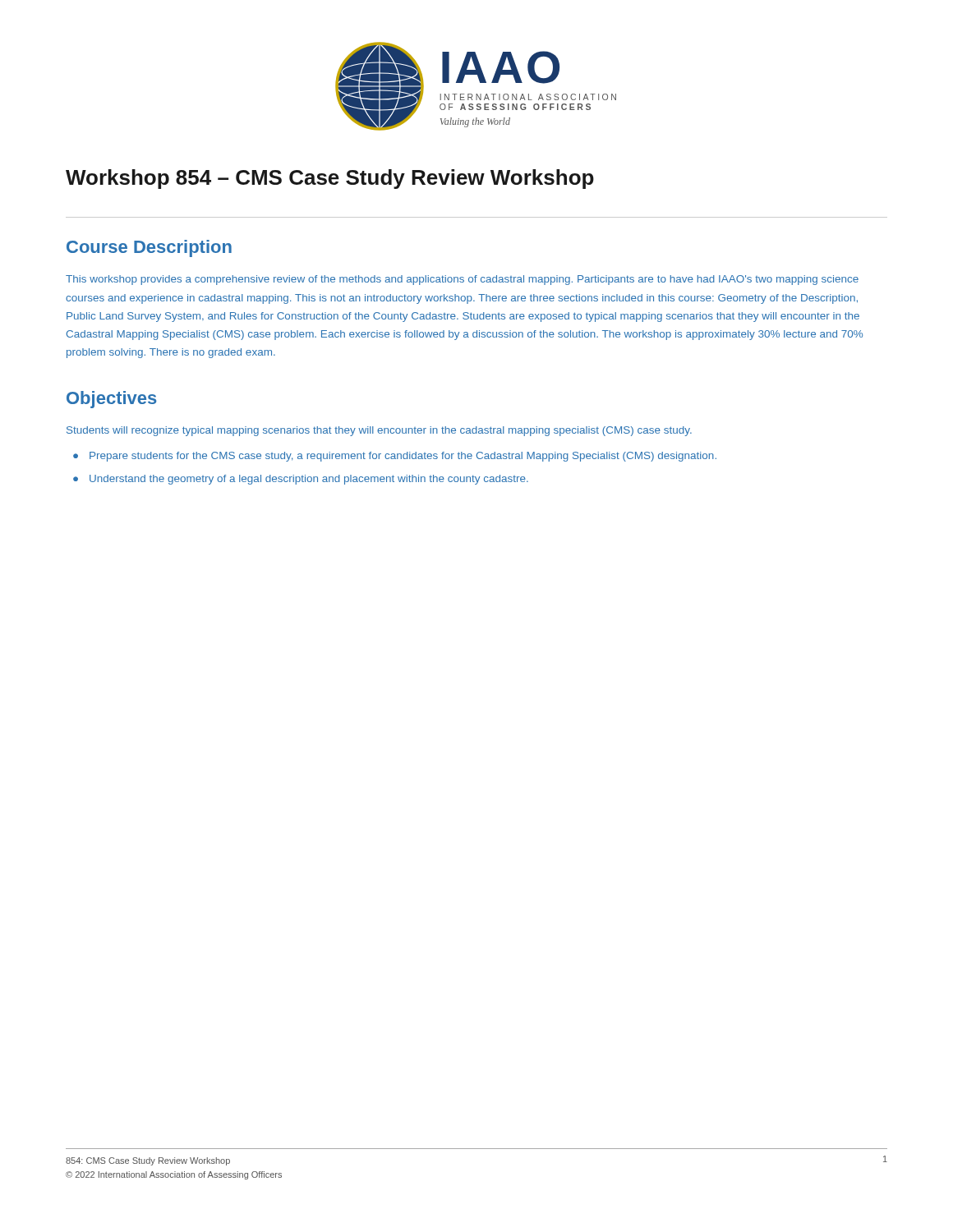
Task: Click the passage that begins "This workshop provides a"
Action: pyautogui.click(x=464, y=316)
